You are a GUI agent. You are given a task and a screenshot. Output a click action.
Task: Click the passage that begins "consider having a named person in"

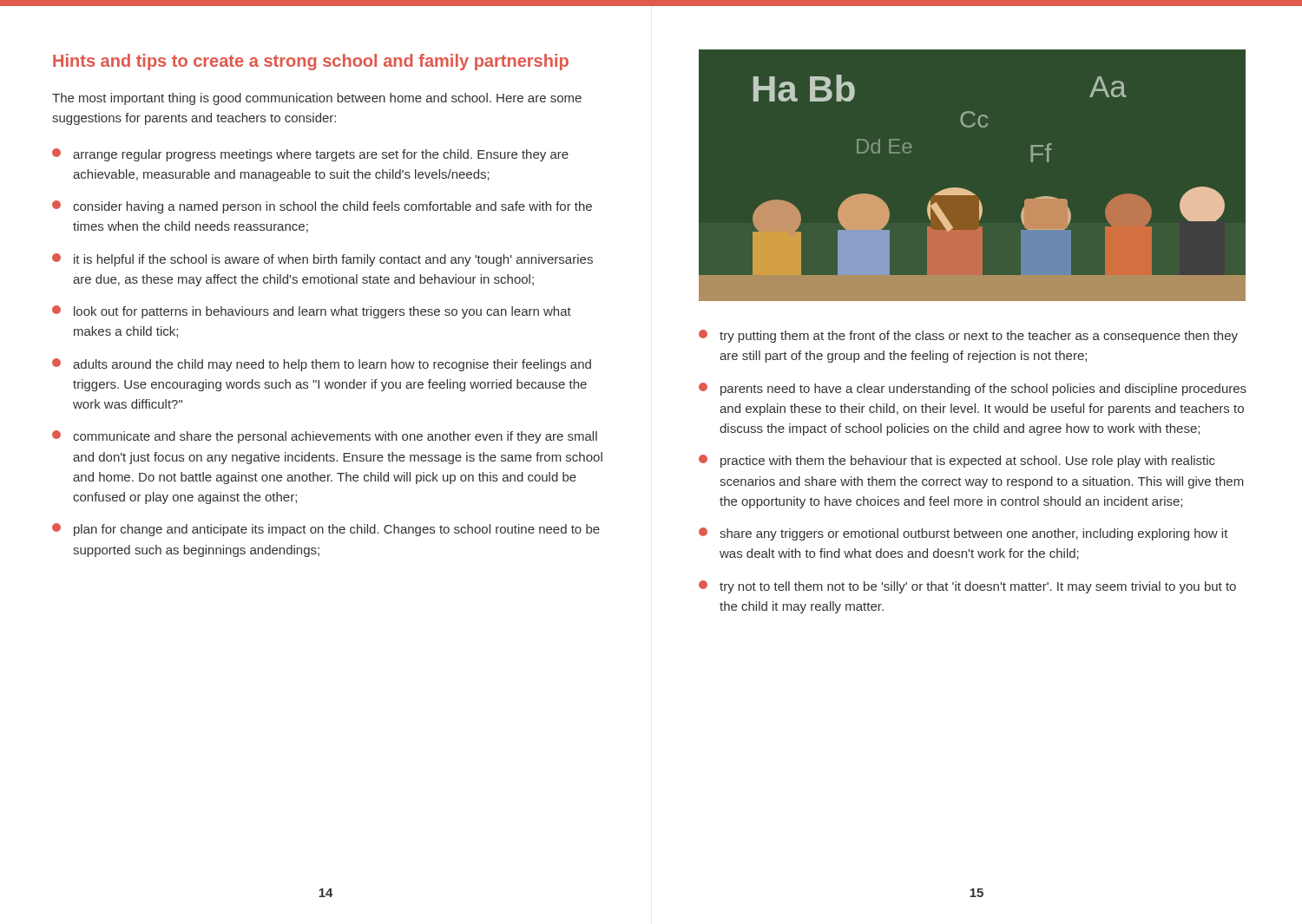[328, 216]
